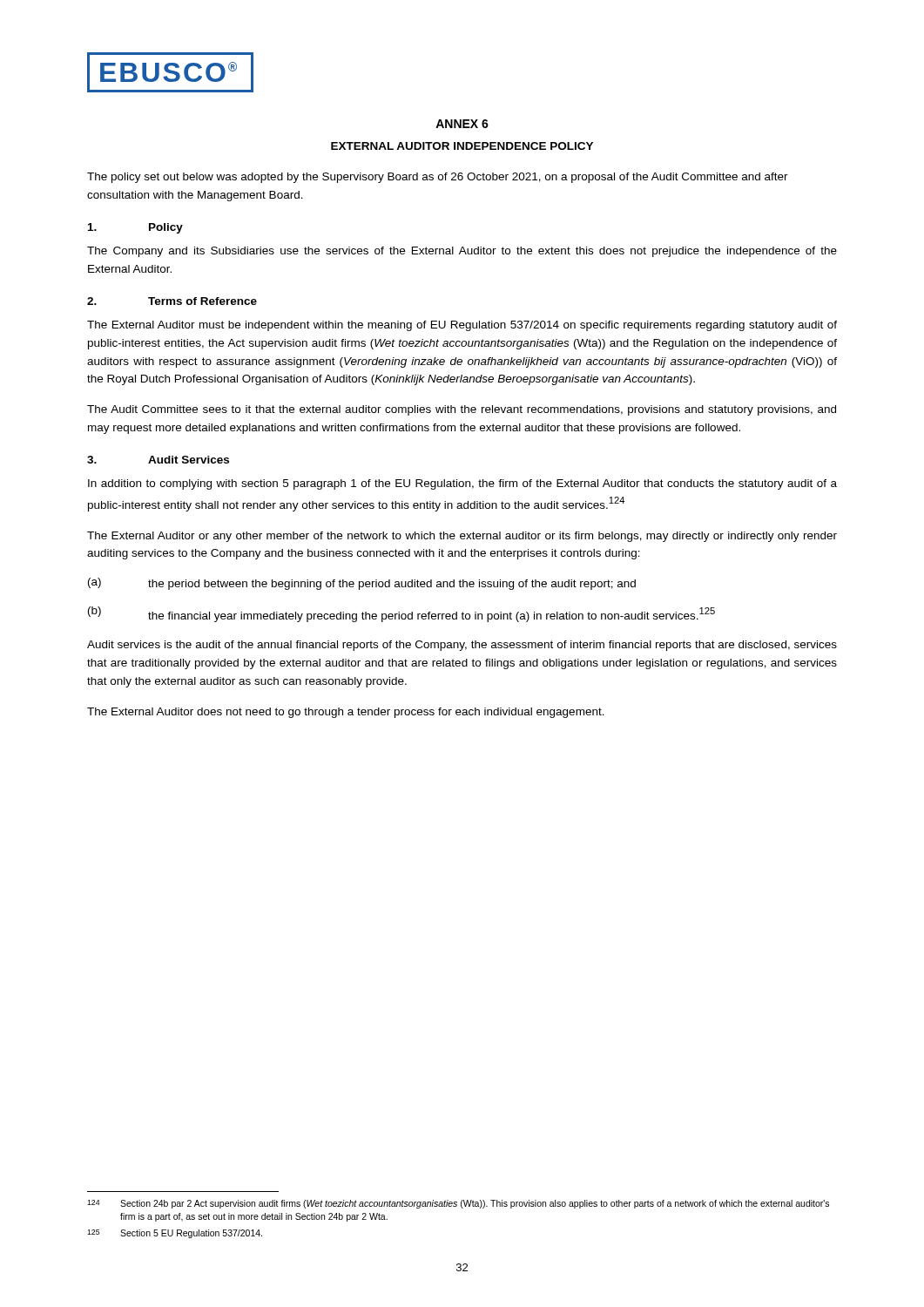Locate the element starting "2. Terms of Reference"

[172, 301]
